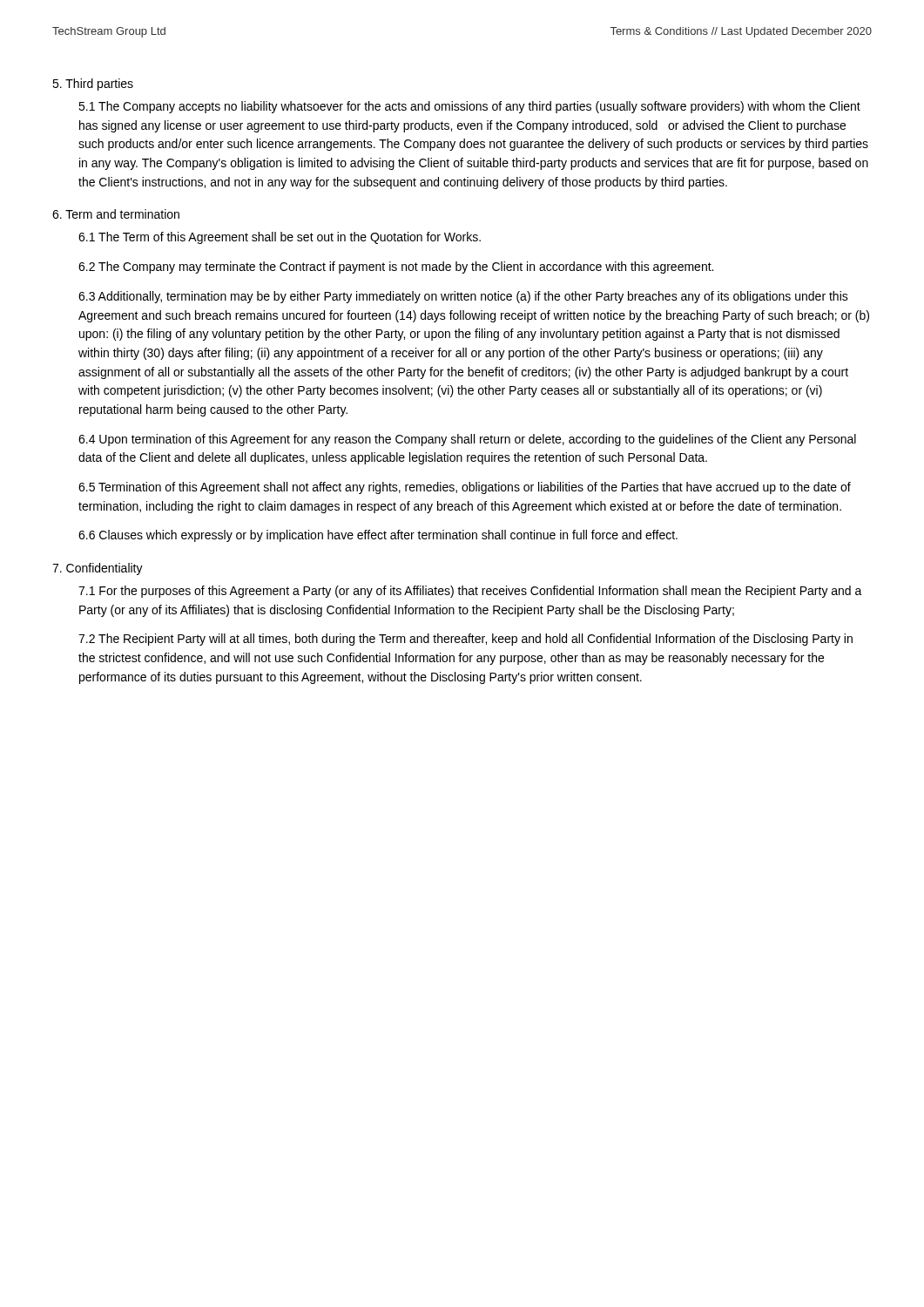Where does it say "5. Third parties"?
The image size is (924, 1307).
point(93,84)
